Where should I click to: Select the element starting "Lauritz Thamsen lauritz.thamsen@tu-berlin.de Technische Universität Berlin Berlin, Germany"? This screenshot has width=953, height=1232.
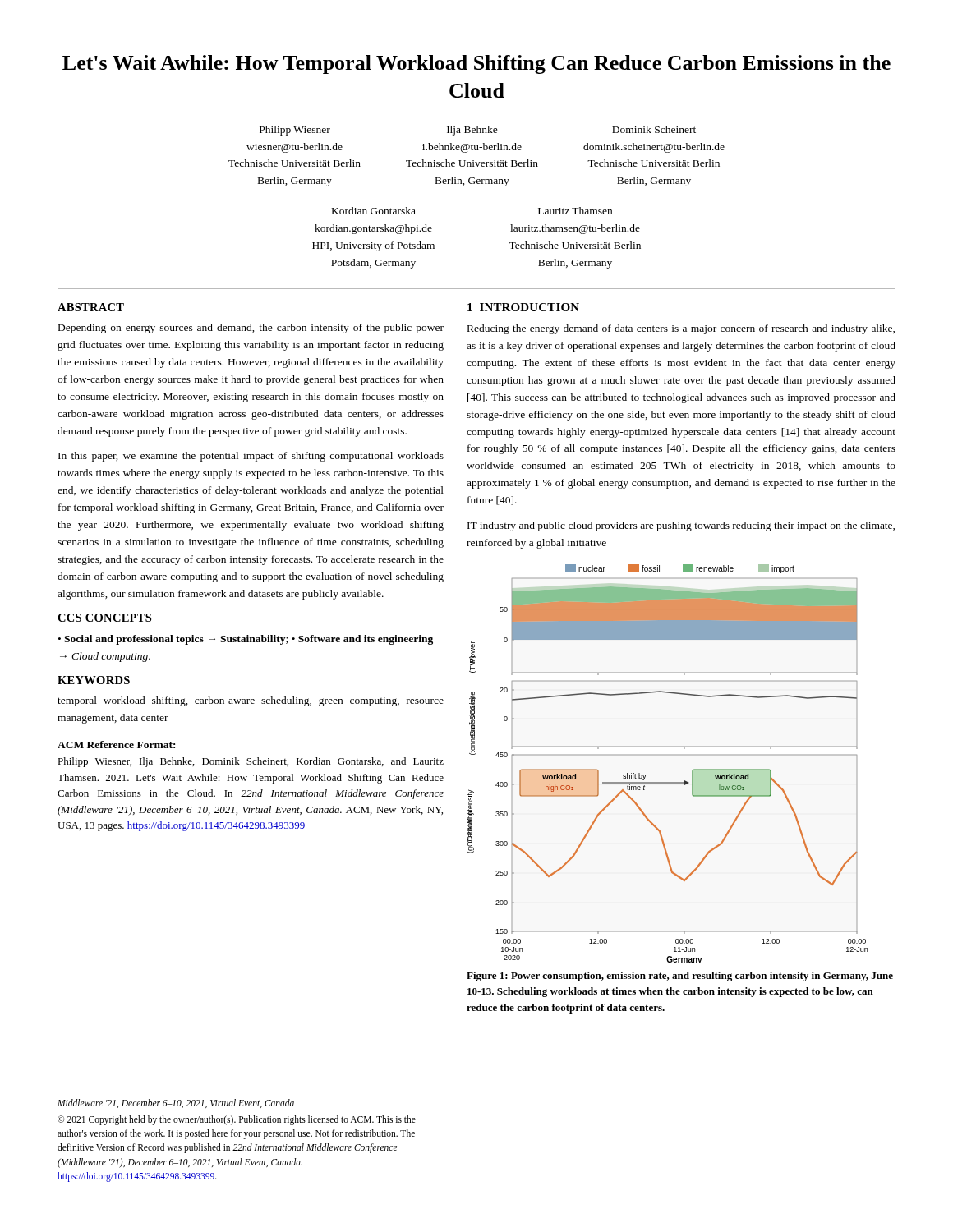click(x=575, y=237)
